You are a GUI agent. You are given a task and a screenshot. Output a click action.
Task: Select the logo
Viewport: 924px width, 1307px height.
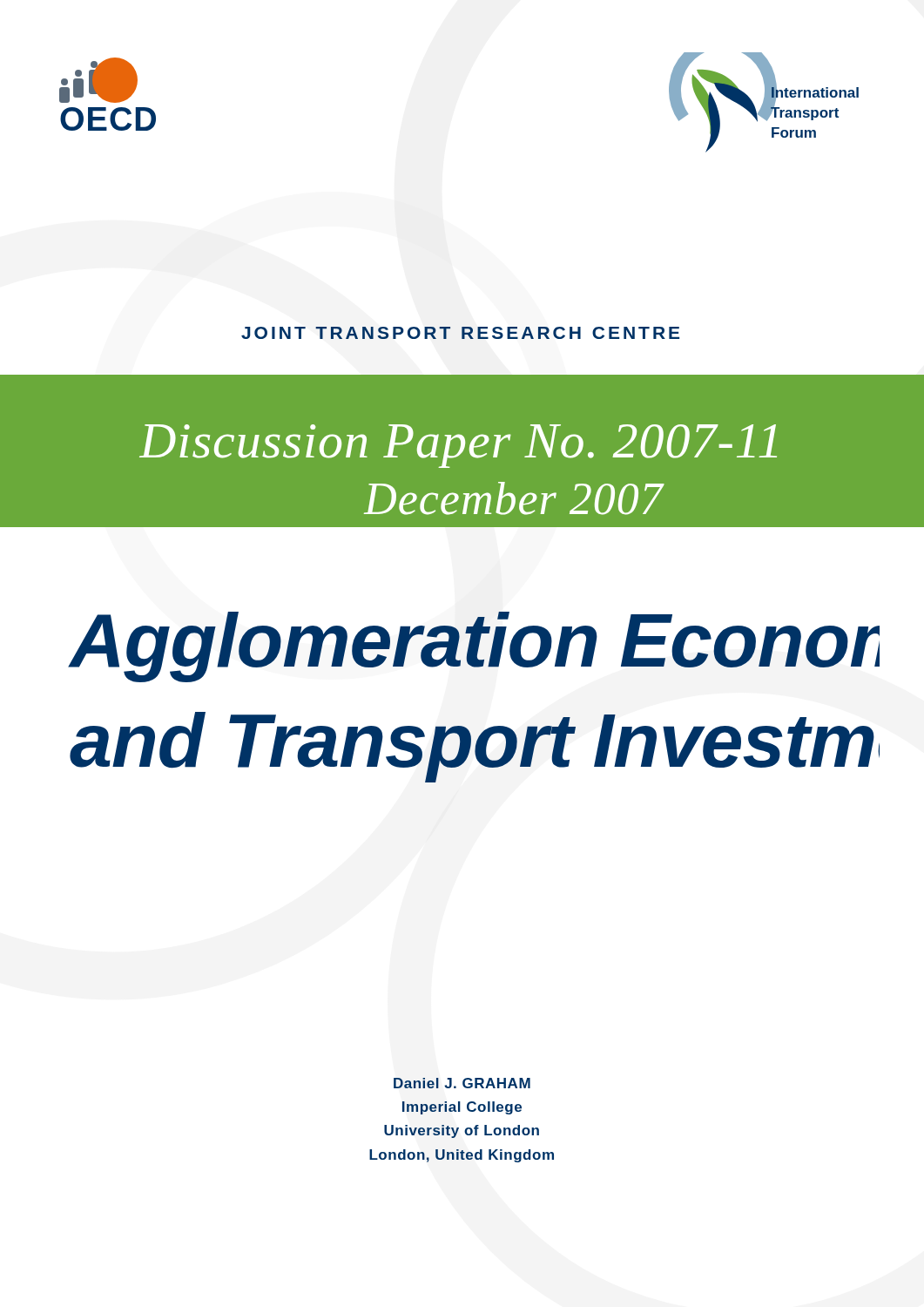pyautogui.click(x=462, y=115)
